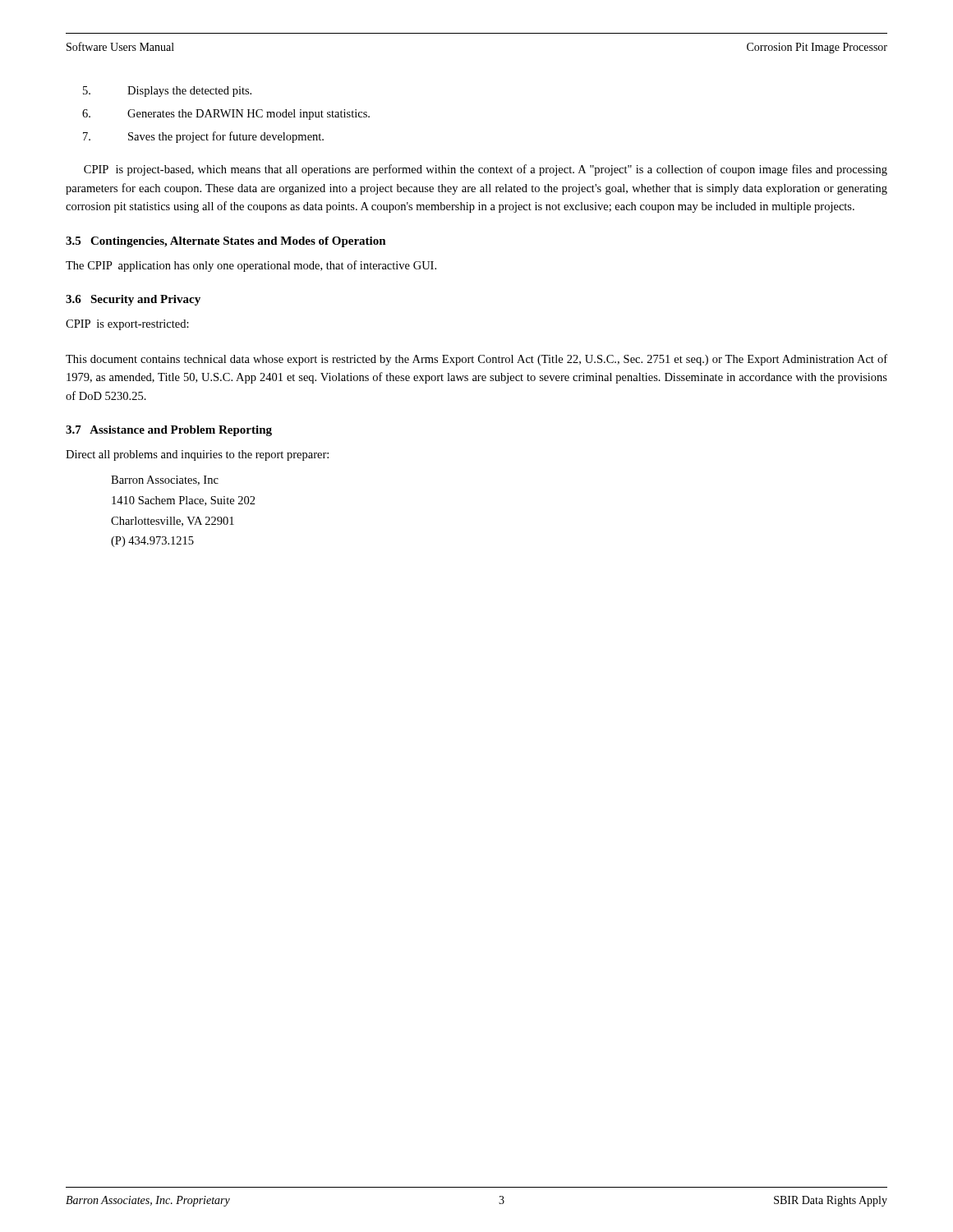Navigate to the text block starting "7. Saves the project for future development."

[x=195, y=137]
